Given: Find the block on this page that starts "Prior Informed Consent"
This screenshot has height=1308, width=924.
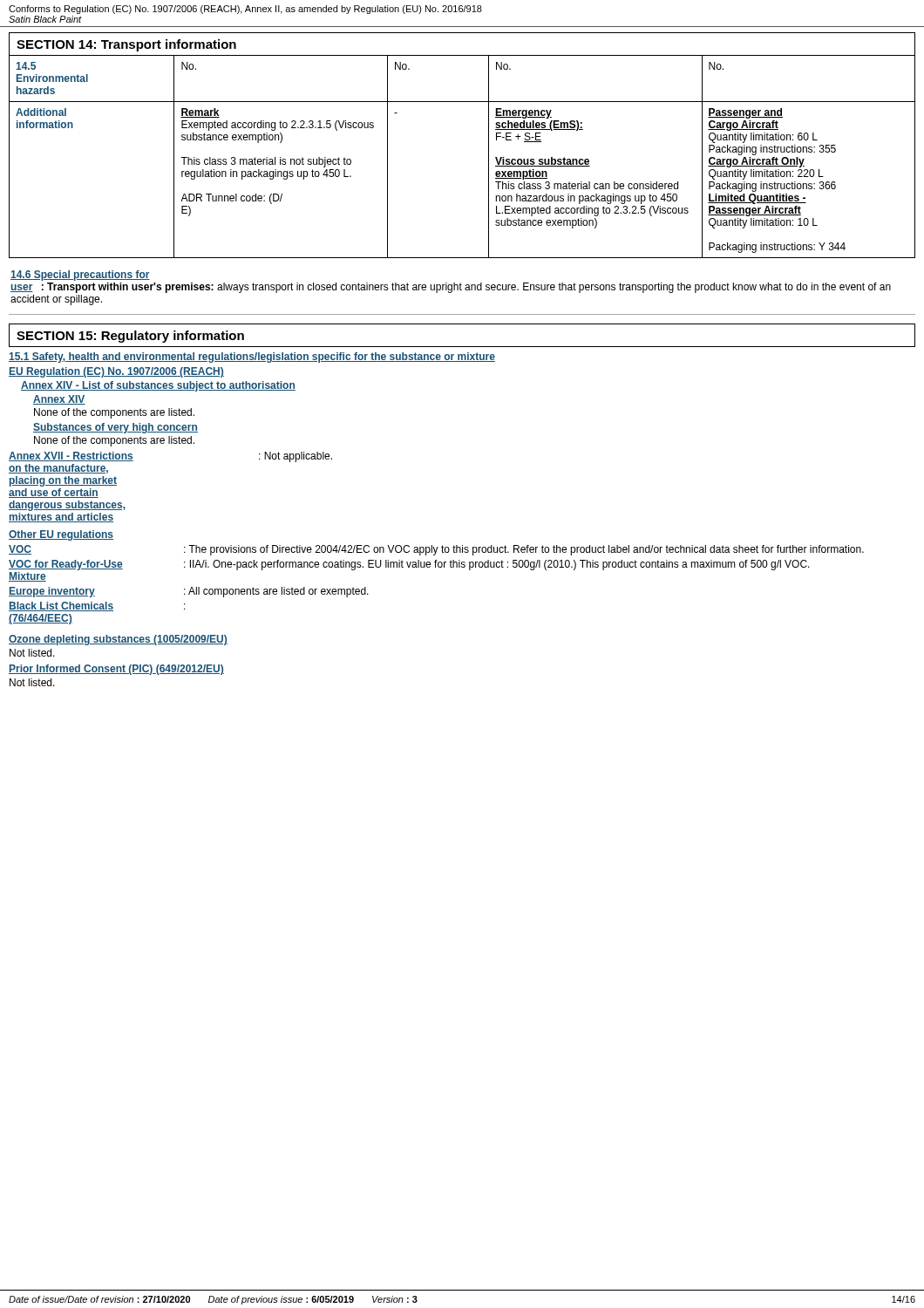Looking at the screenshot, I should click(116, 669).
